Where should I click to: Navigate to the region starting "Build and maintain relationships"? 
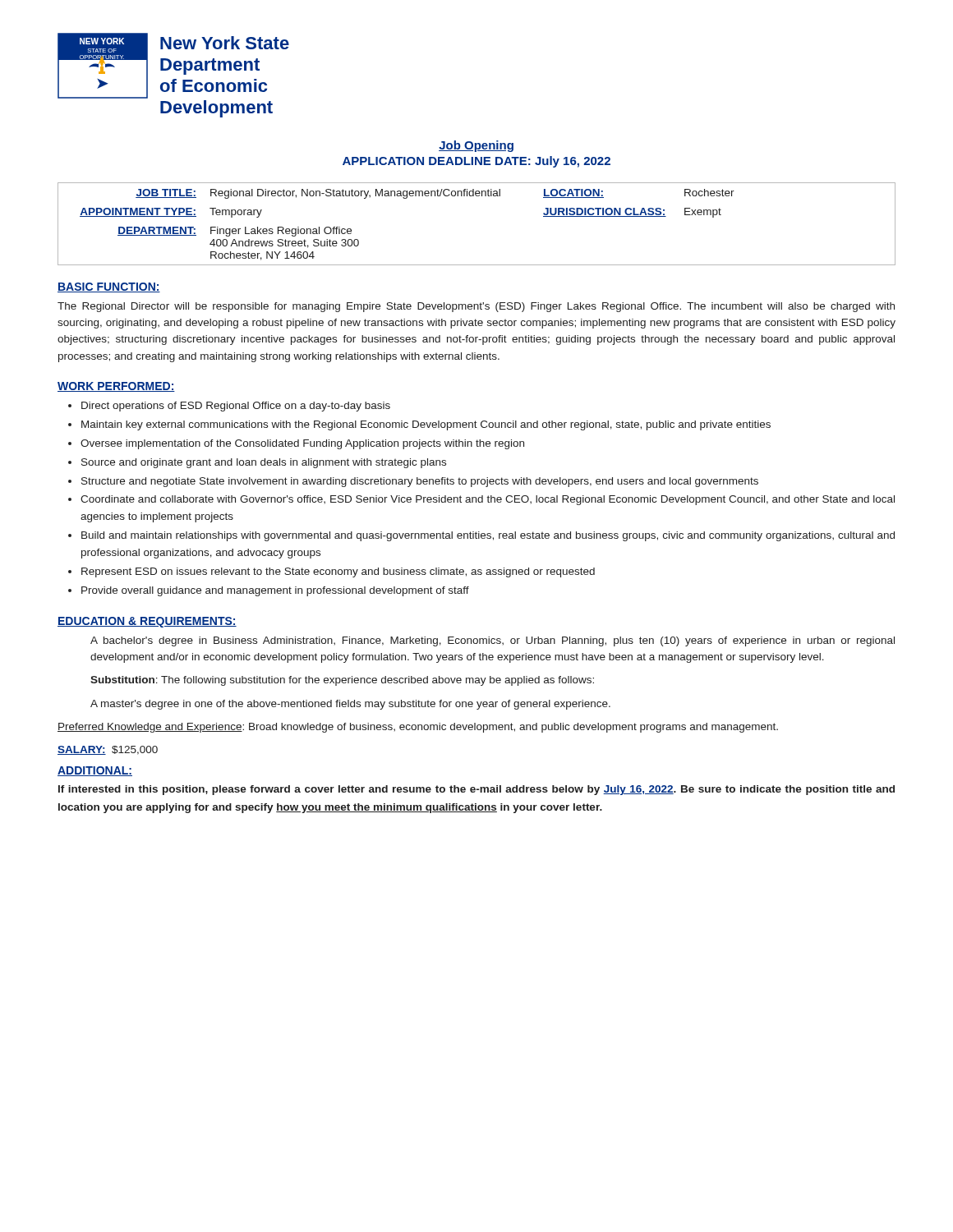pyautogui.click(x=488, y=544)
